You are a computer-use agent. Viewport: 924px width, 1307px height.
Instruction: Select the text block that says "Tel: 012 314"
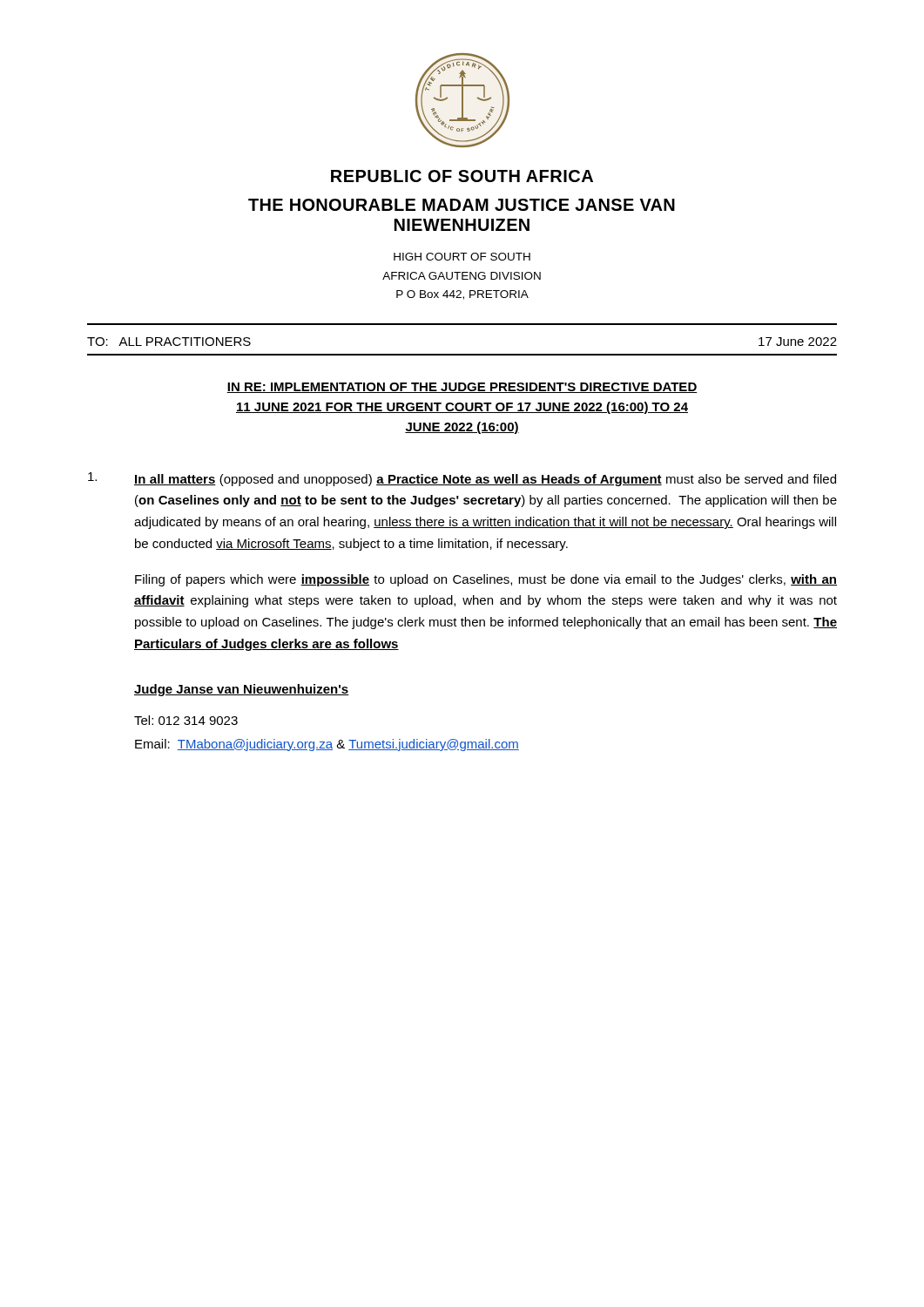pyautogui.click(x=326, y=732)
